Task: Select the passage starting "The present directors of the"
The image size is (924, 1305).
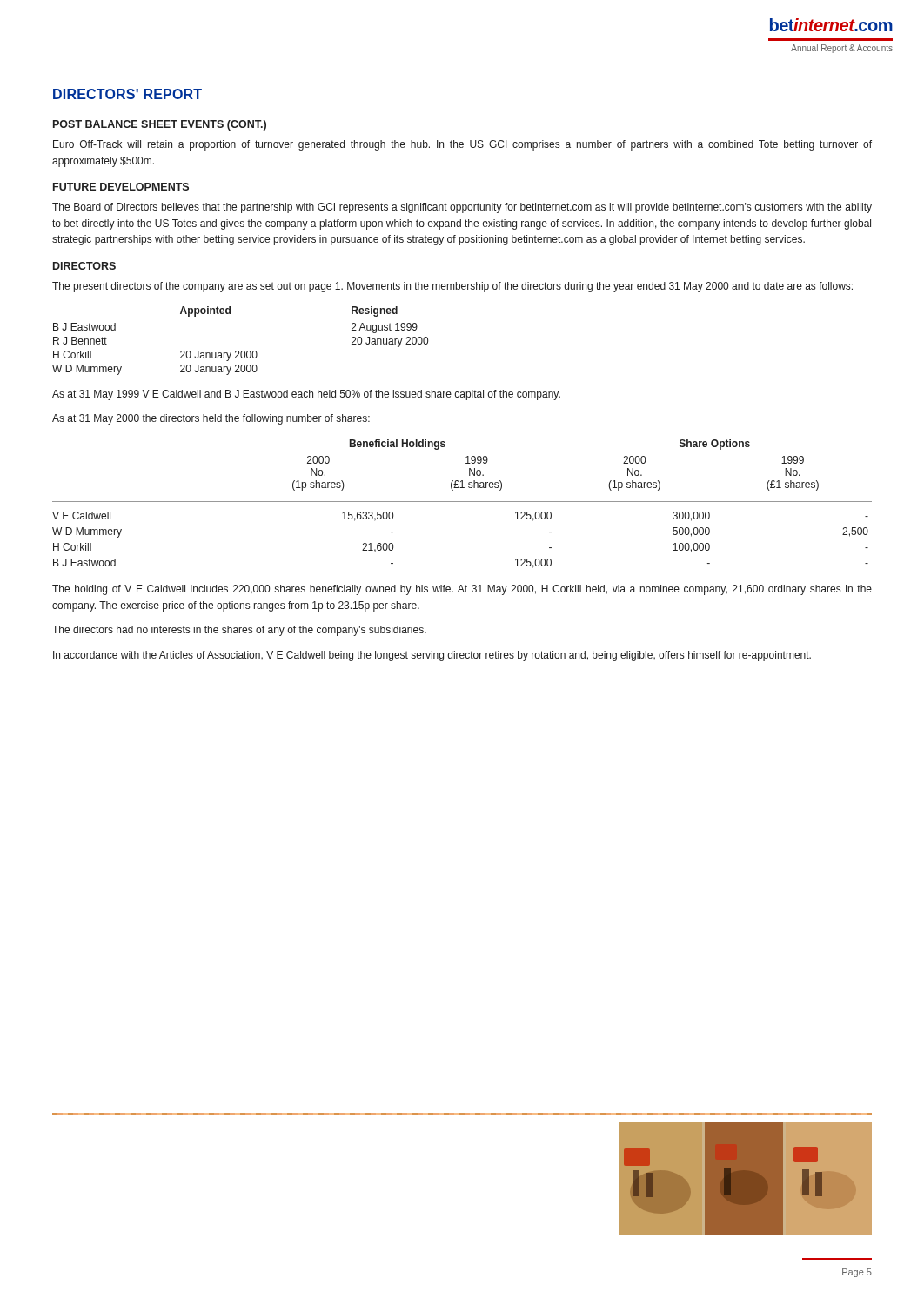Action: click(453, 286)
